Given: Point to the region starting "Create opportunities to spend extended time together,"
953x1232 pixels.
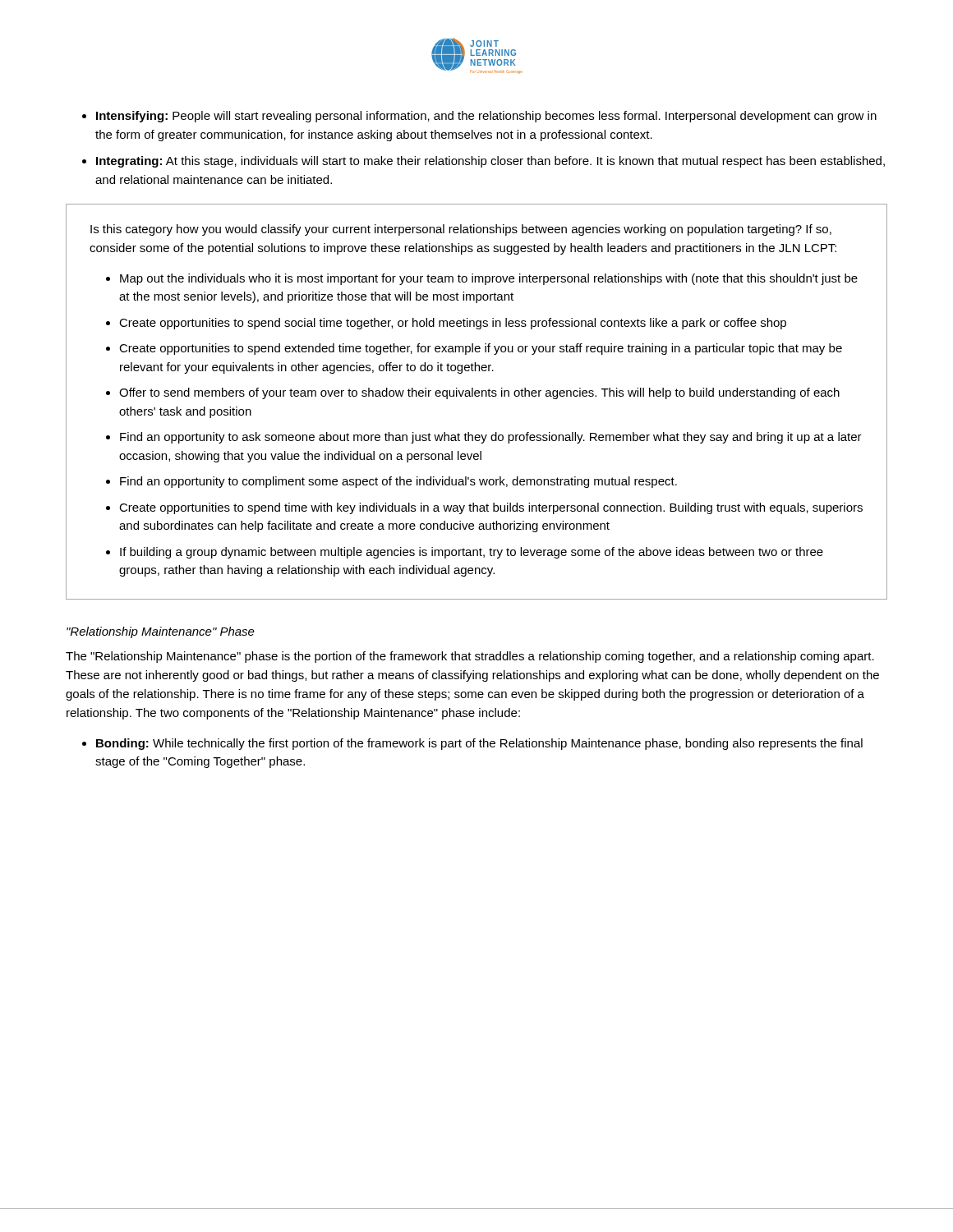Looking at the screenshot, I should tap(481, 357).
